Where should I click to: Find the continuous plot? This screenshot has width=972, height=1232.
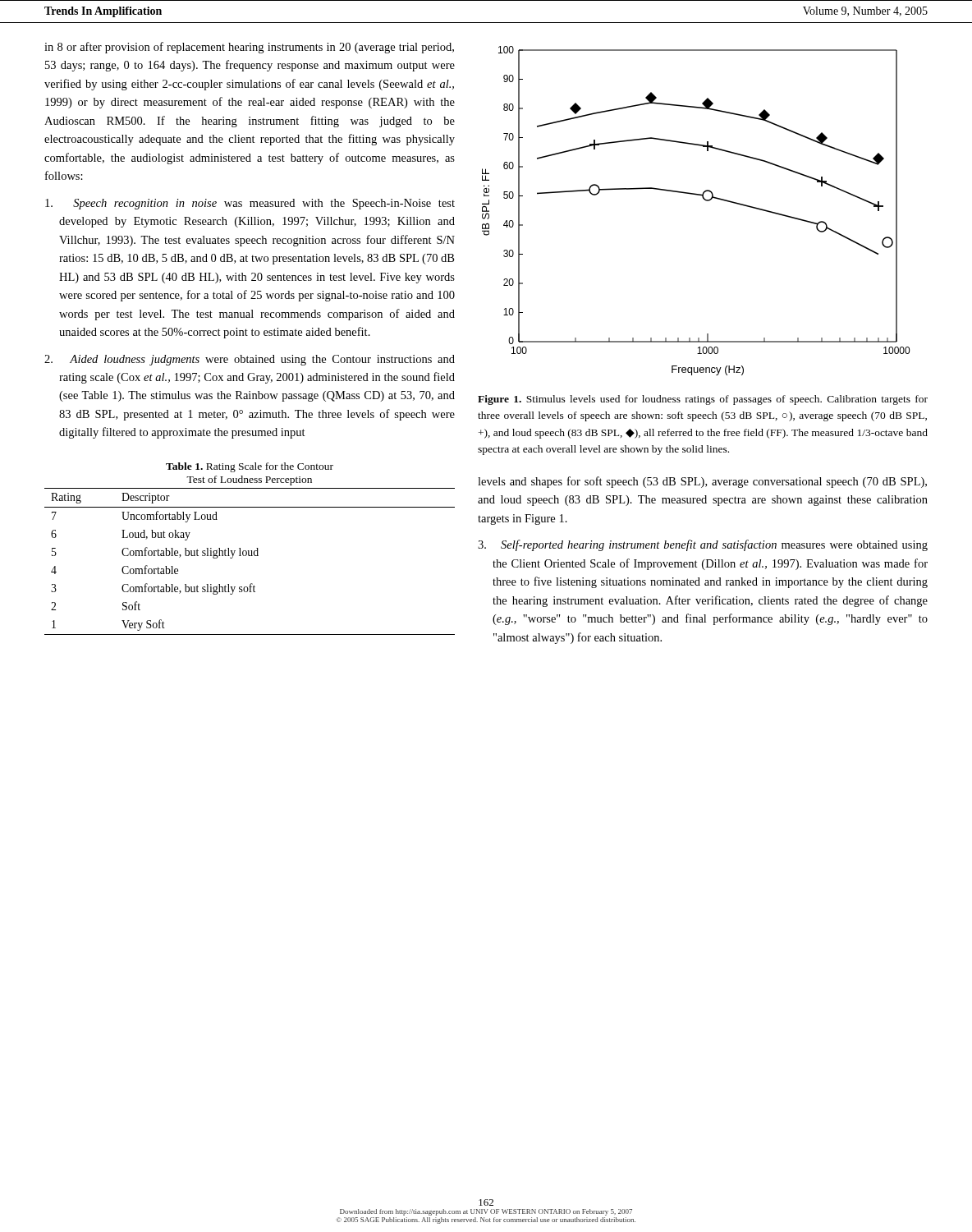pos(703,210)
